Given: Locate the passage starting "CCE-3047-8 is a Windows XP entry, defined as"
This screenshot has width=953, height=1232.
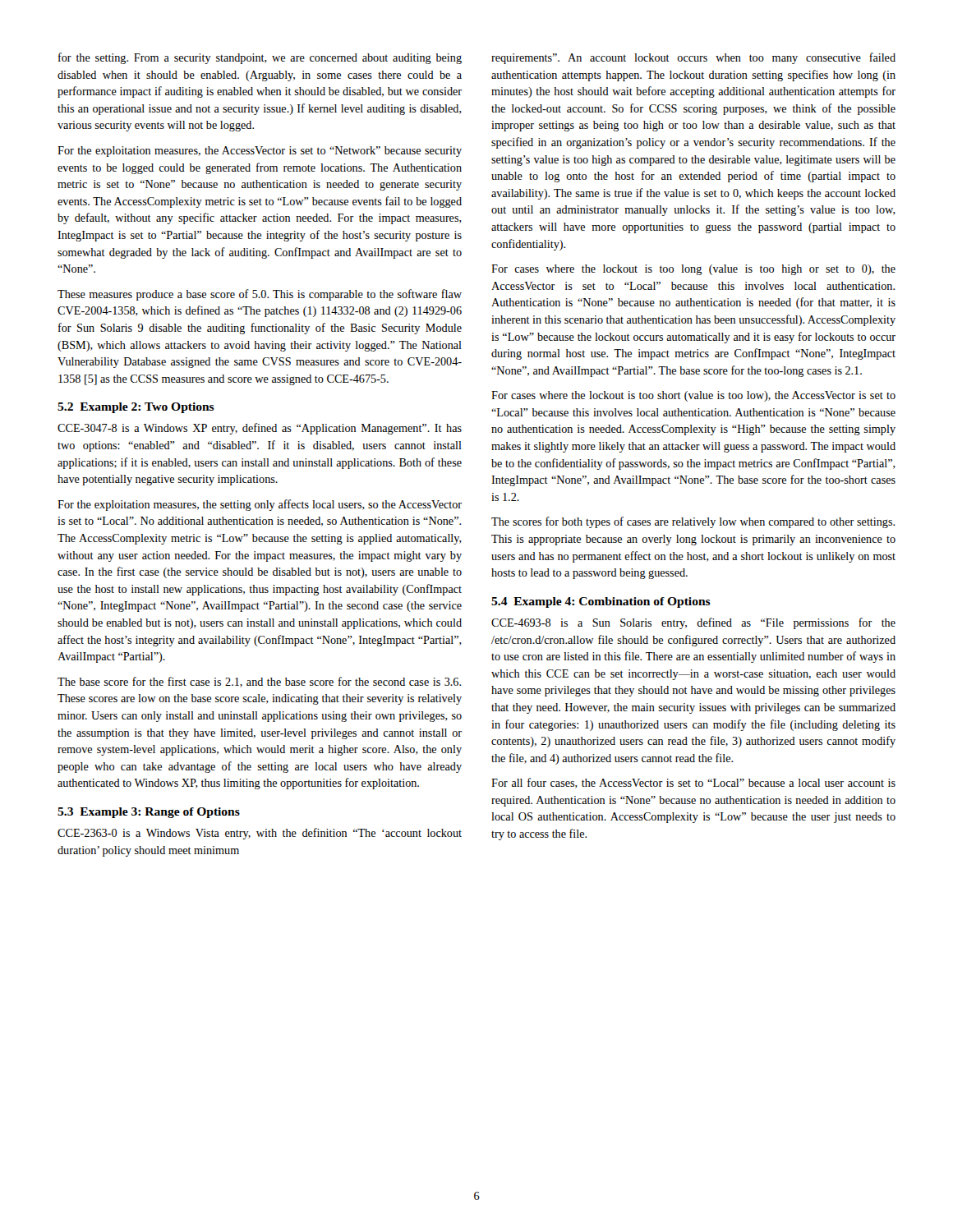Looking at the screenshot, I should 260,454.
